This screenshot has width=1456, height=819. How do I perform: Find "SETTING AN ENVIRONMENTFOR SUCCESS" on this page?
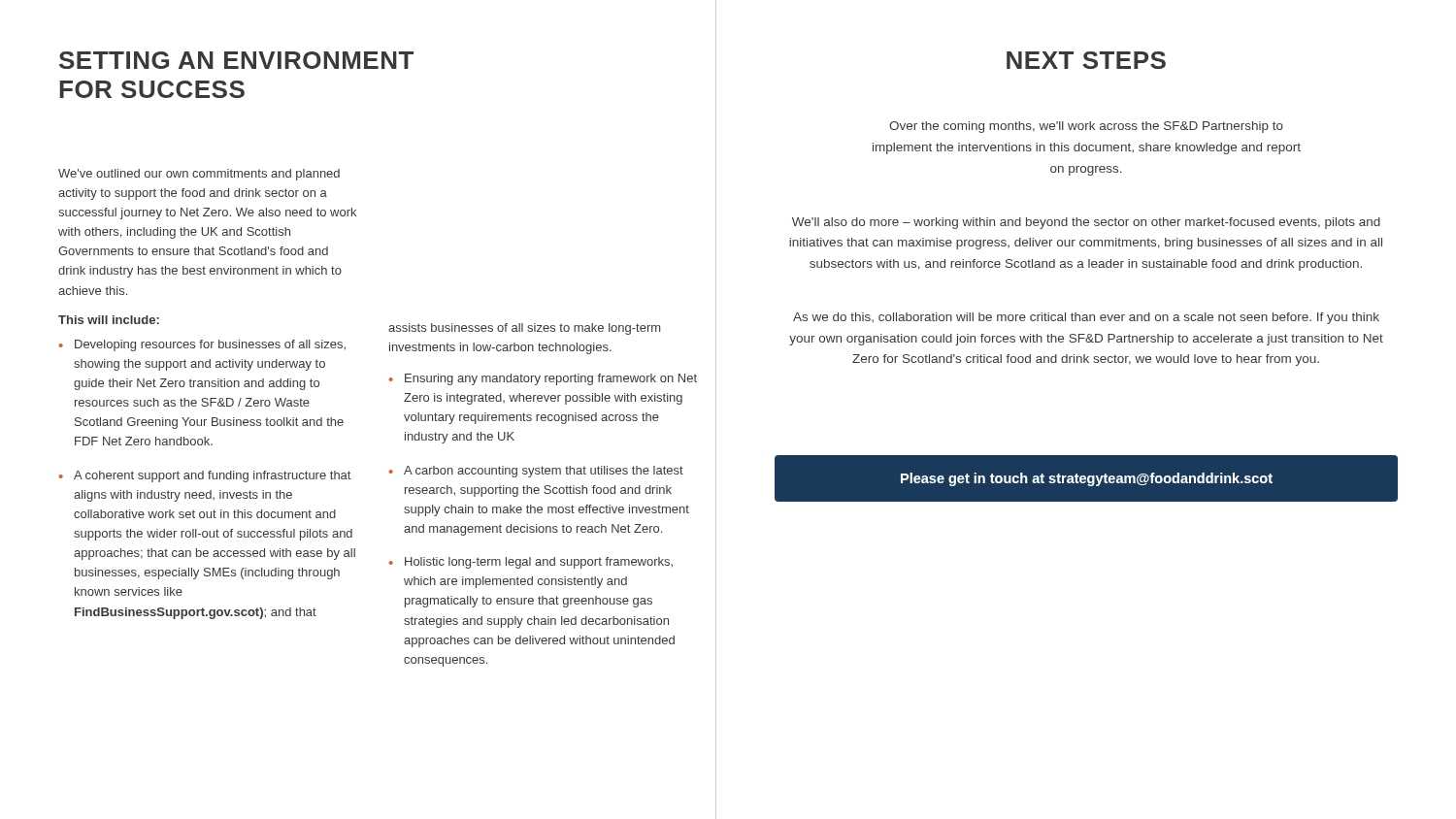tap(236, 76)
